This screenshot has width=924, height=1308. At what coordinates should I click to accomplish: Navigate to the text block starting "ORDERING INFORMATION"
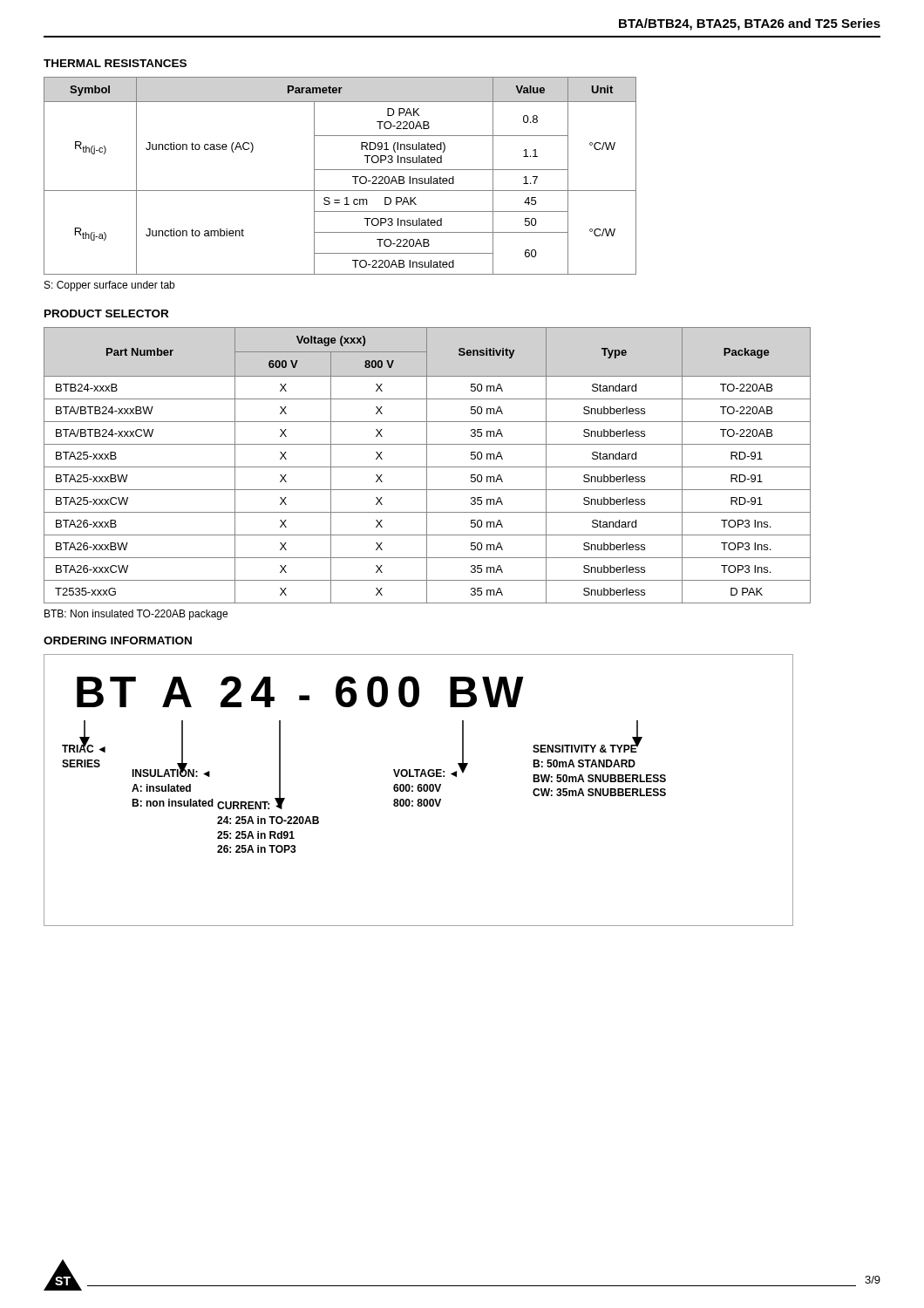pyautogui.click(x=118, y=641)
